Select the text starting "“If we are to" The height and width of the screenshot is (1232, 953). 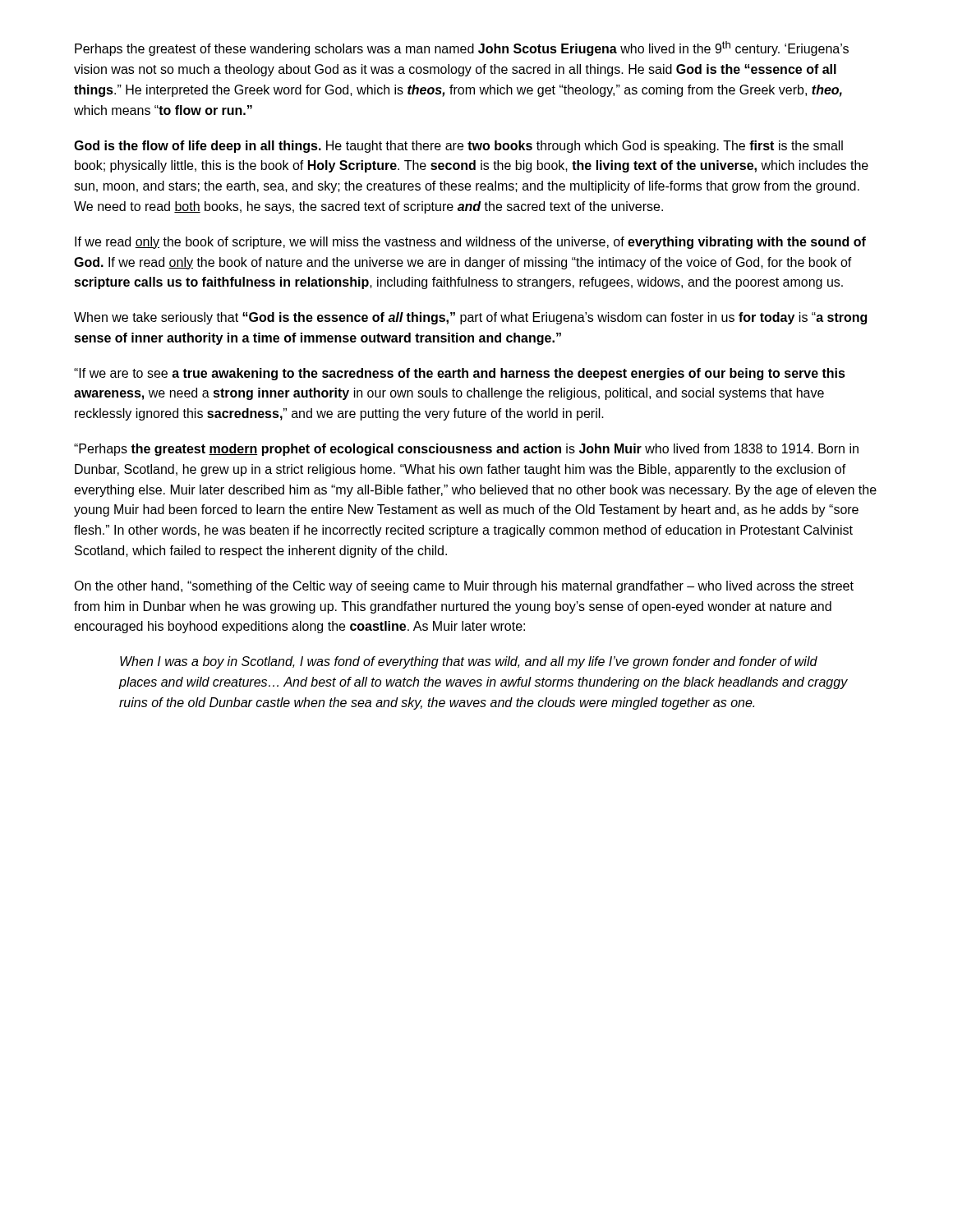coord(460,393)
